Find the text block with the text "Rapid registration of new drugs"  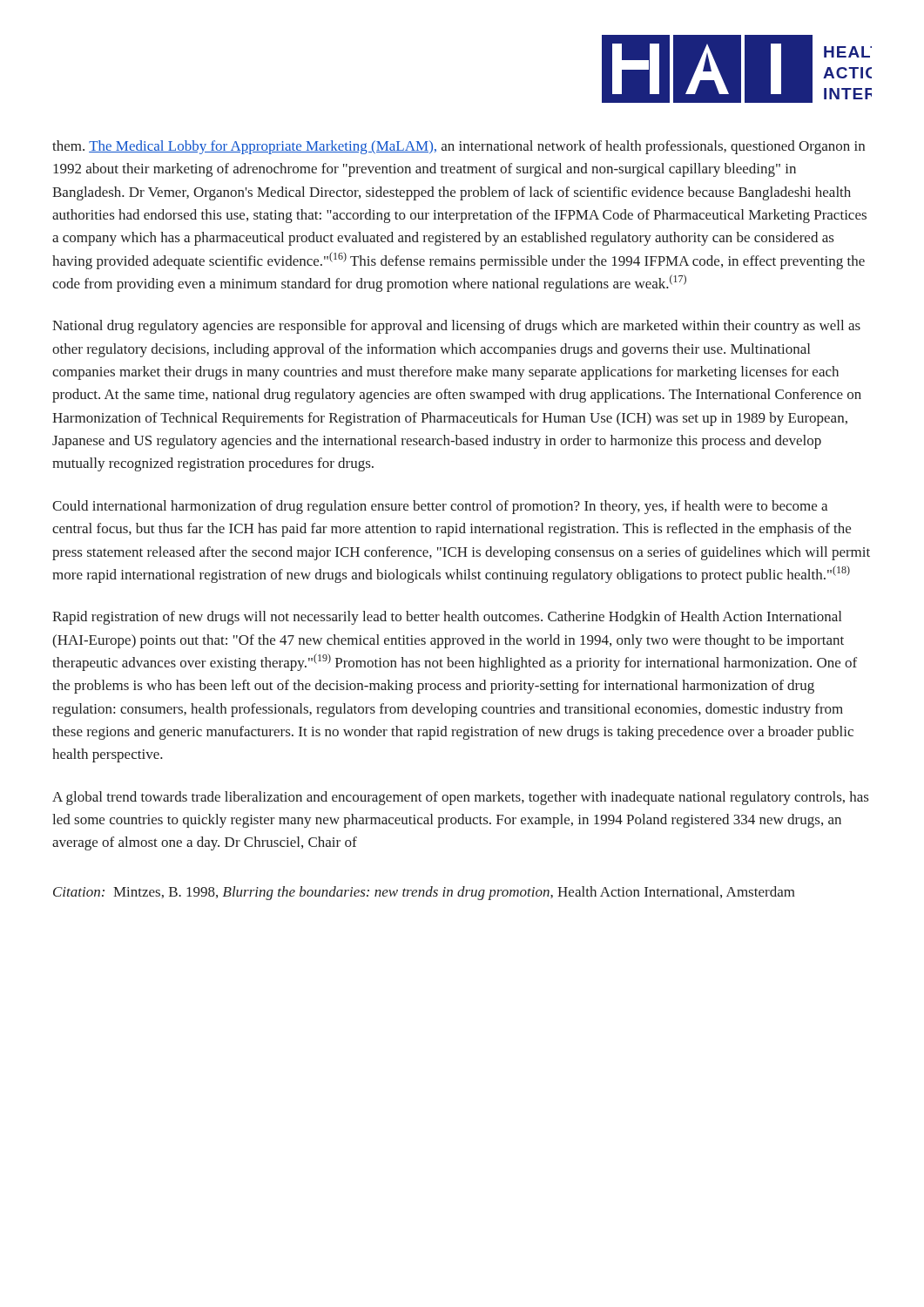pos(455,686)
